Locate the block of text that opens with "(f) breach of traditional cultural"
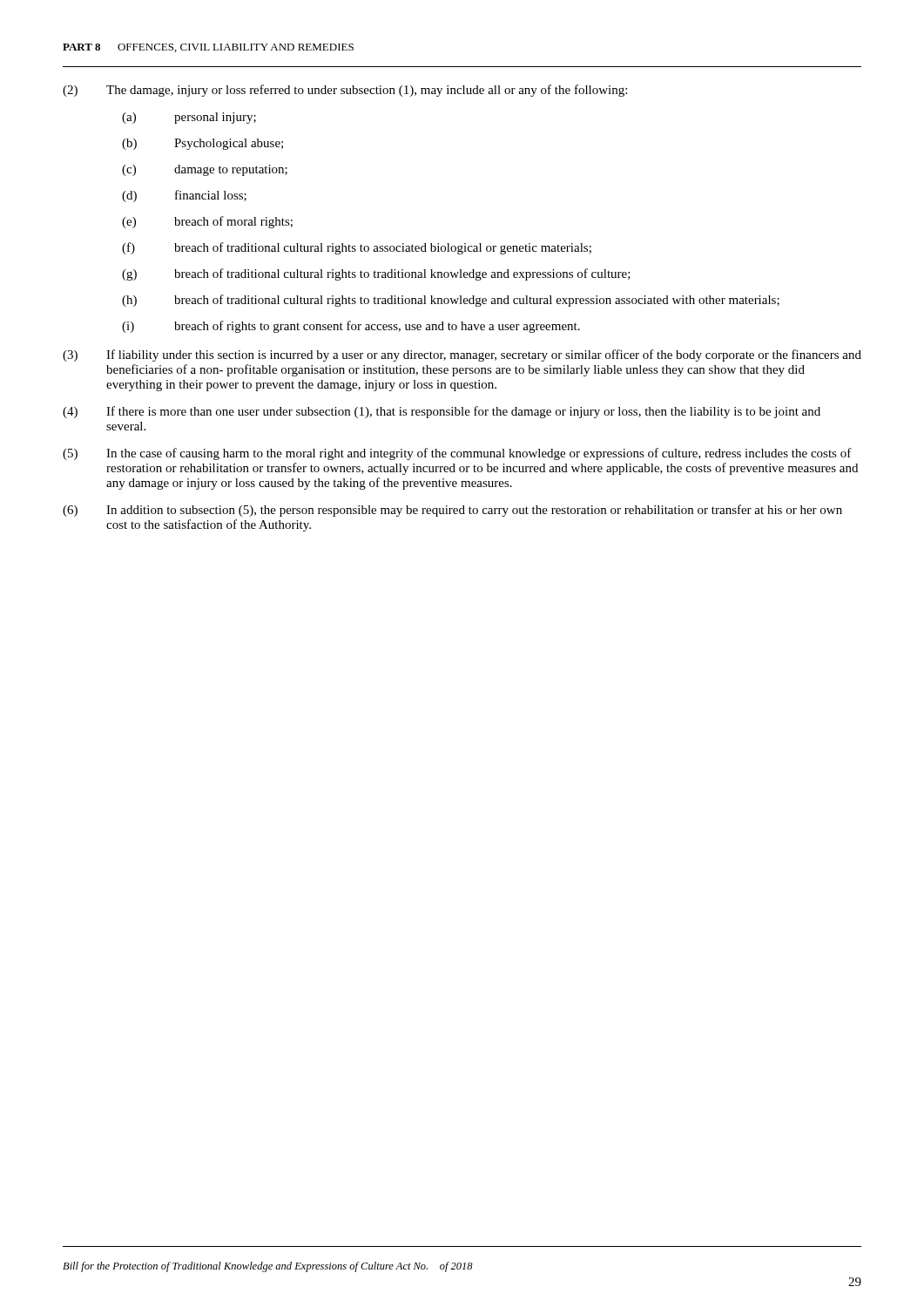The width and height of the screenshot is (924, 1307). [x=357, y=248]
